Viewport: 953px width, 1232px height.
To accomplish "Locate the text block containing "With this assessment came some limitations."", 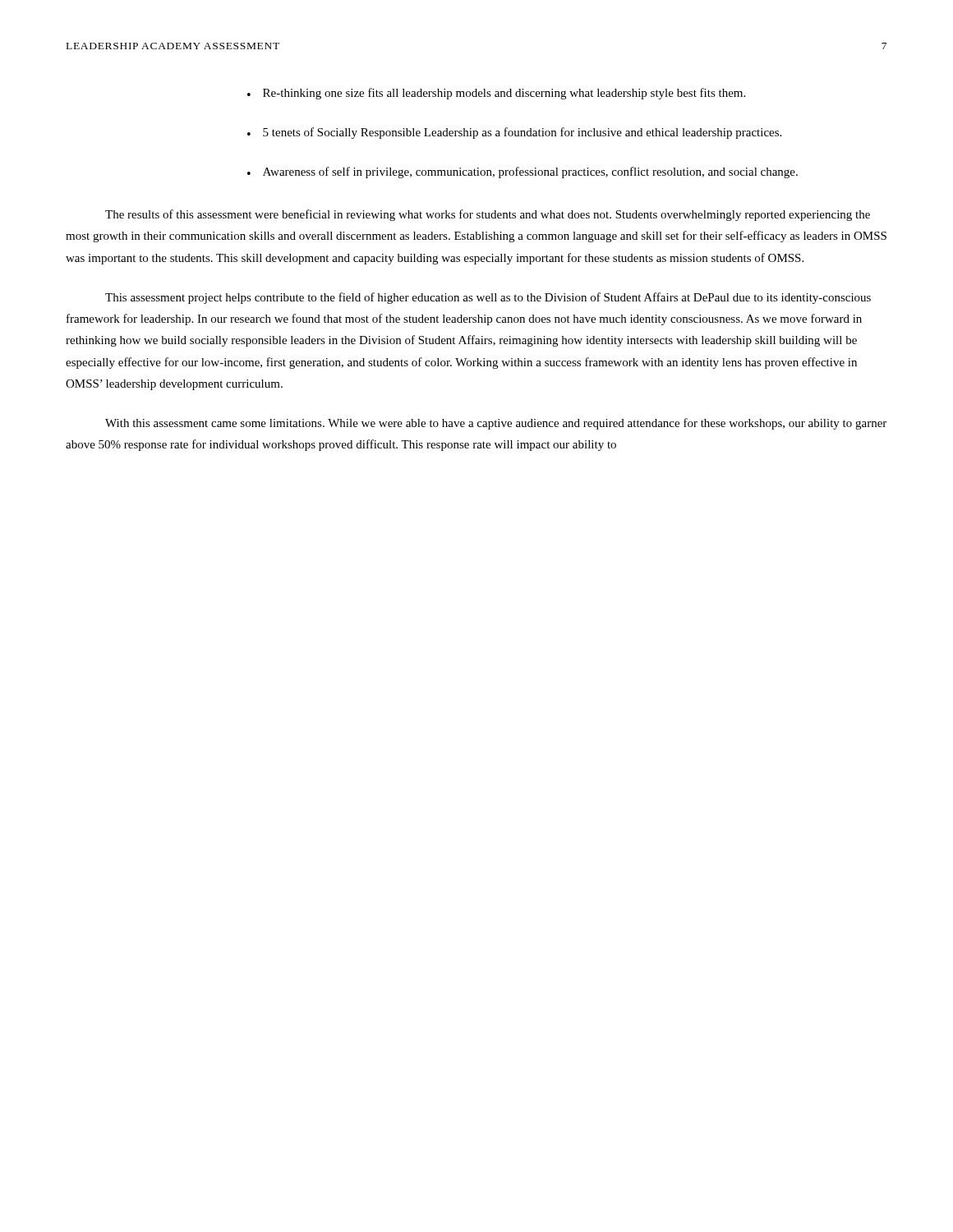I will click(476, 434).
